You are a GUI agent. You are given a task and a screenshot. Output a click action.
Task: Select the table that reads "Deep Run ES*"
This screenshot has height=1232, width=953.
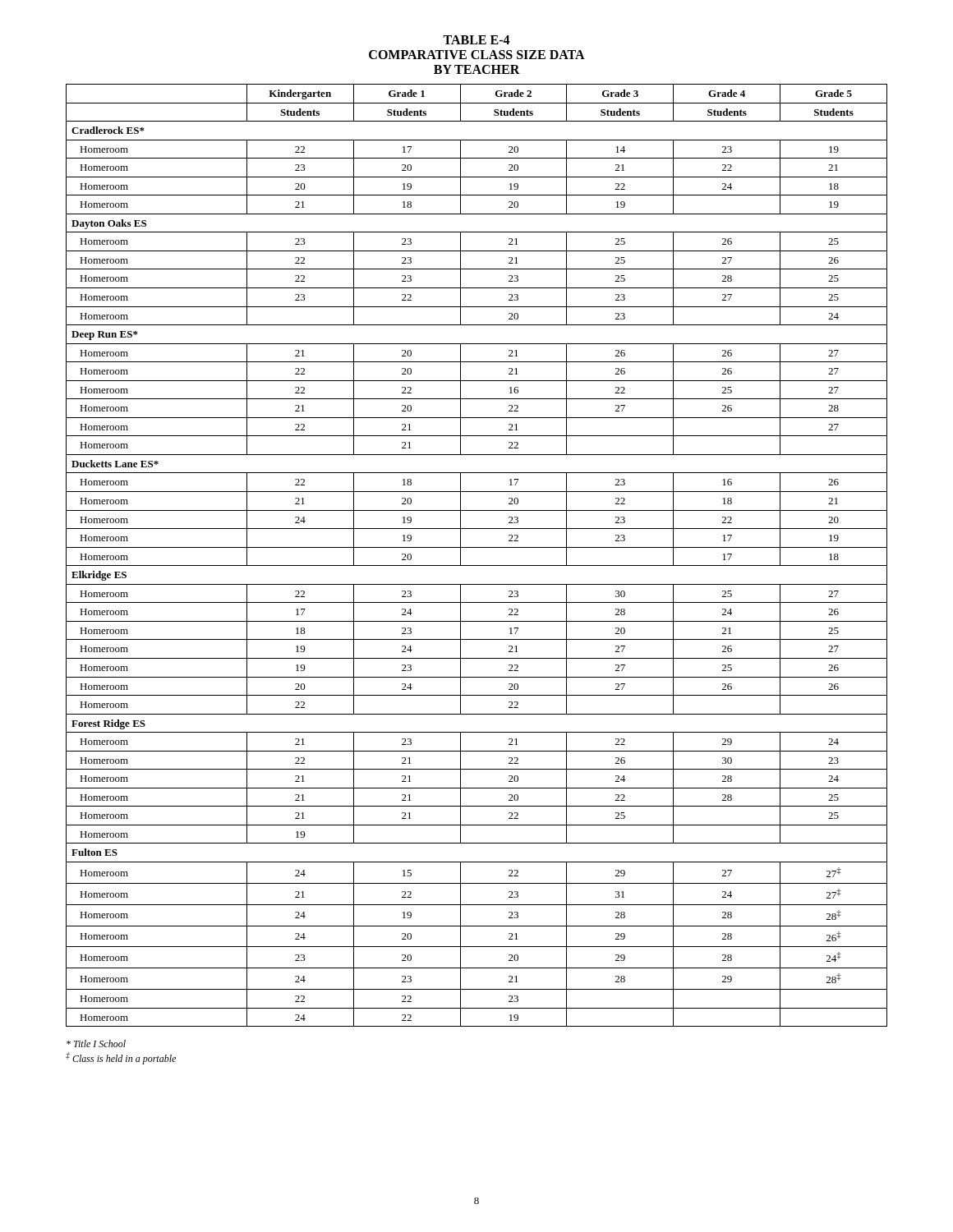click(476, 555)
